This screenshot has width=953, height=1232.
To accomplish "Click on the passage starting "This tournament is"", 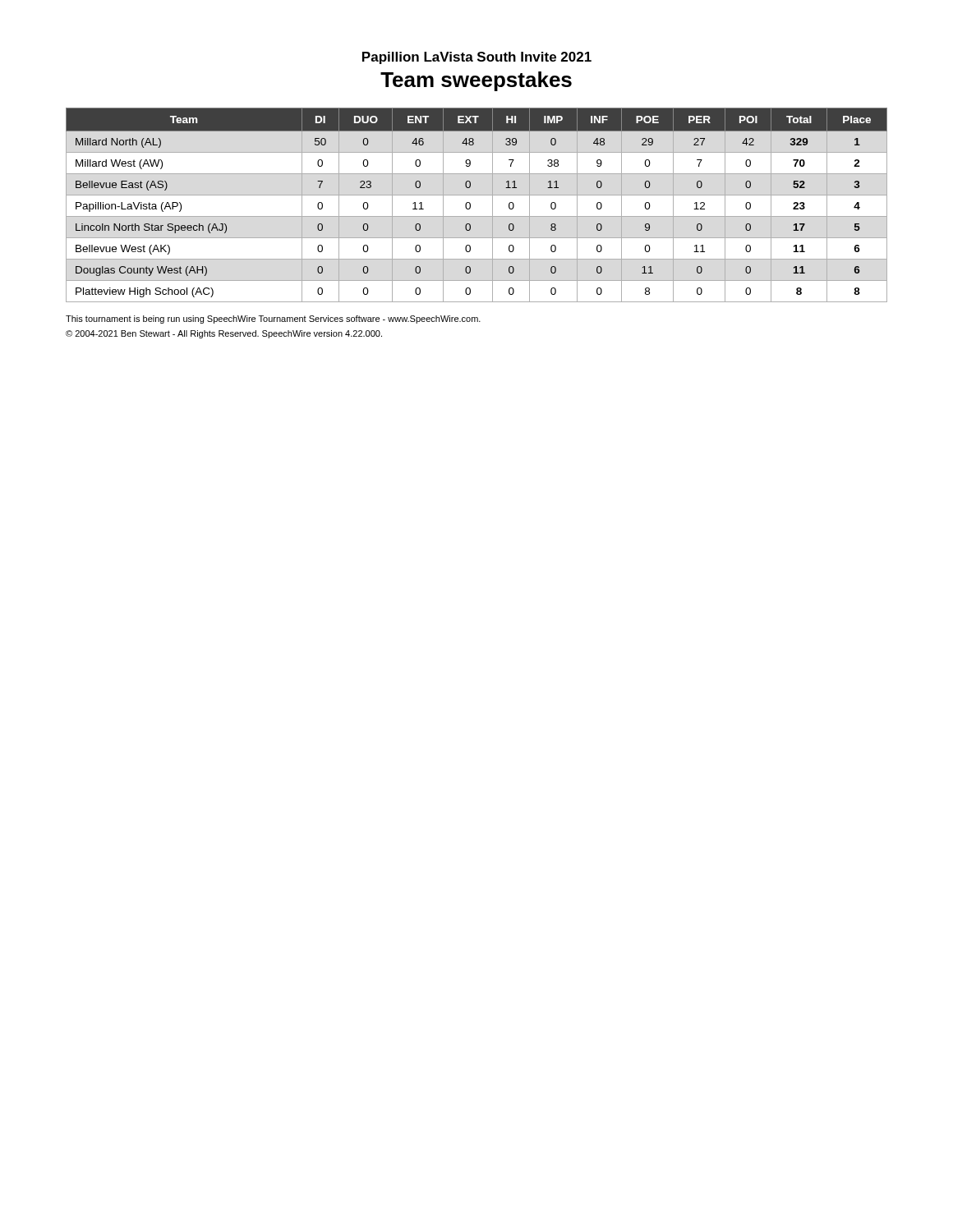I will (273, 326).
